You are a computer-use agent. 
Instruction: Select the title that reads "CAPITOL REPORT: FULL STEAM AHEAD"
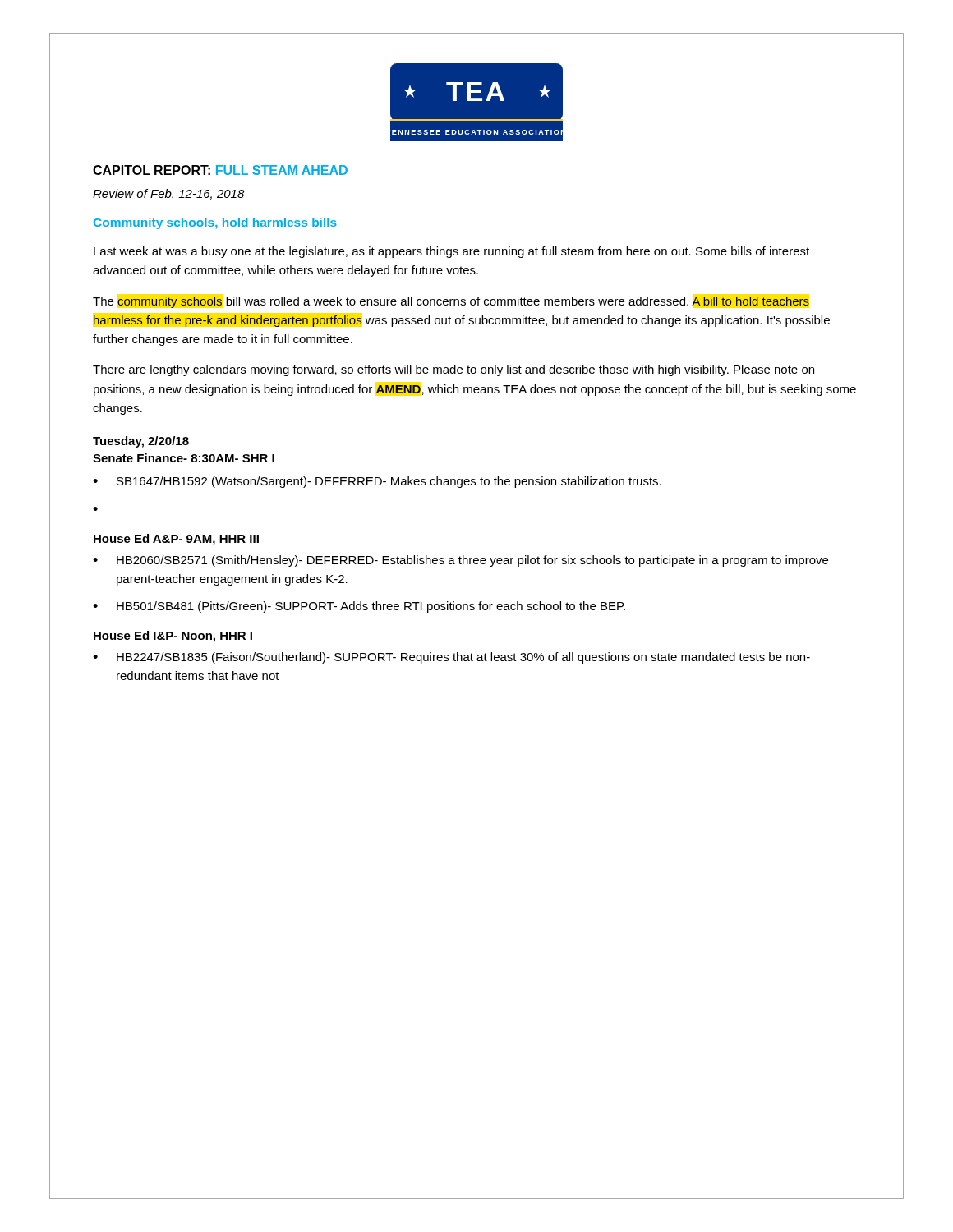pos(220,170)
